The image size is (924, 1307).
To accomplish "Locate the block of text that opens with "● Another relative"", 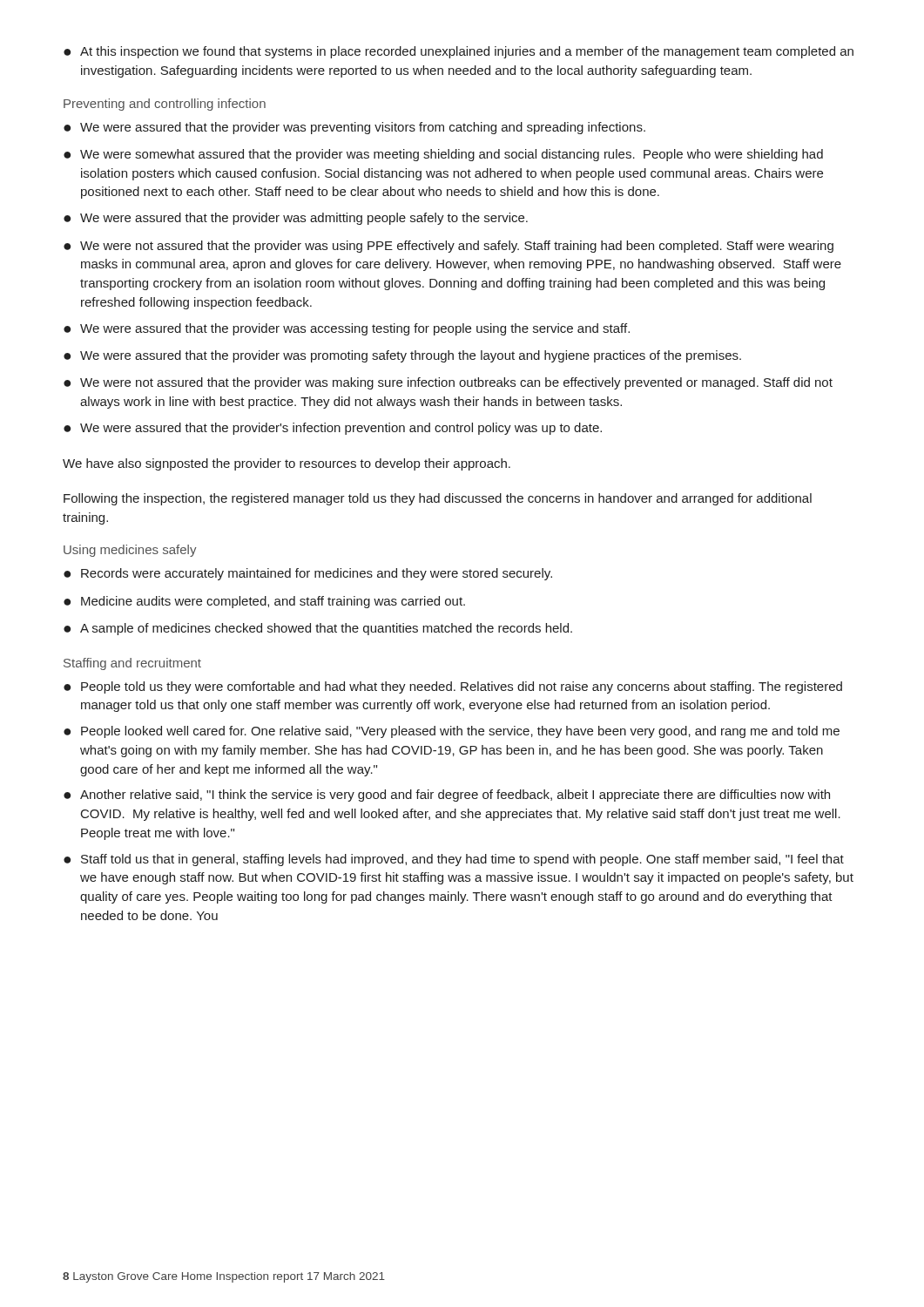I will [459, 814].
